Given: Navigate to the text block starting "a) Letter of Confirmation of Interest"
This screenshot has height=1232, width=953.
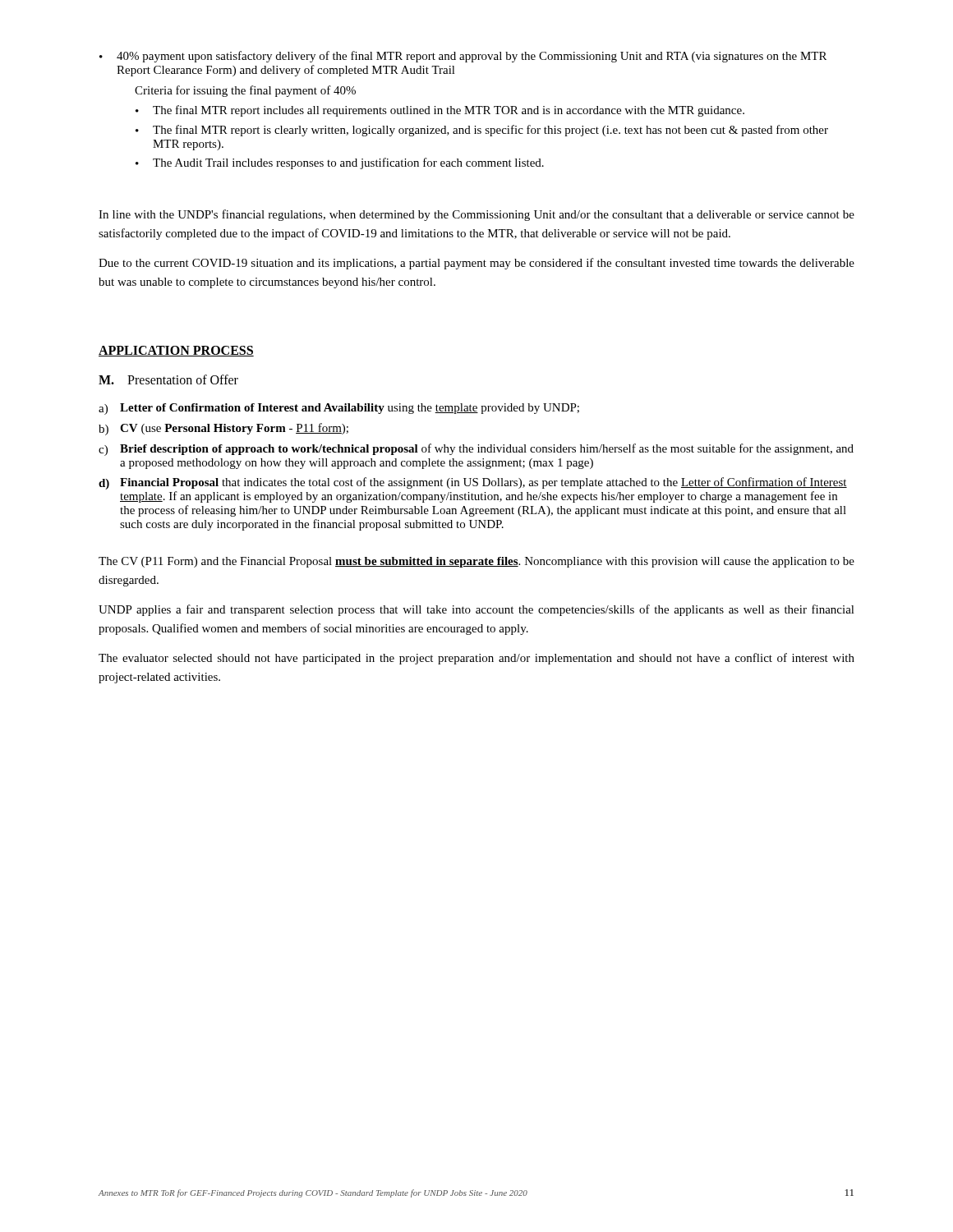Looking at the screenshot, I should (476, 408).
